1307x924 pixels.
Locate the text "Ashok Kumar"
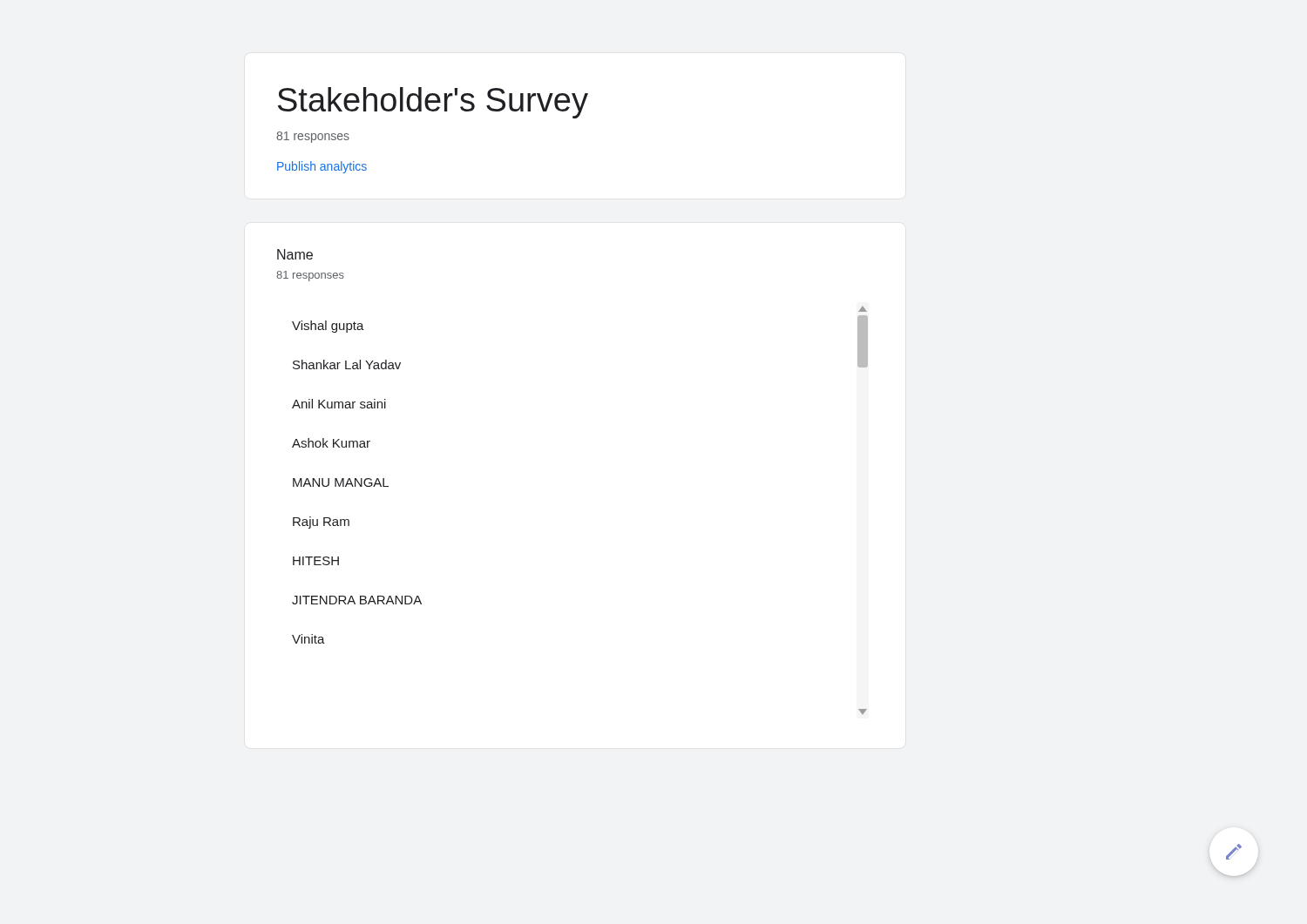(331, 443)
